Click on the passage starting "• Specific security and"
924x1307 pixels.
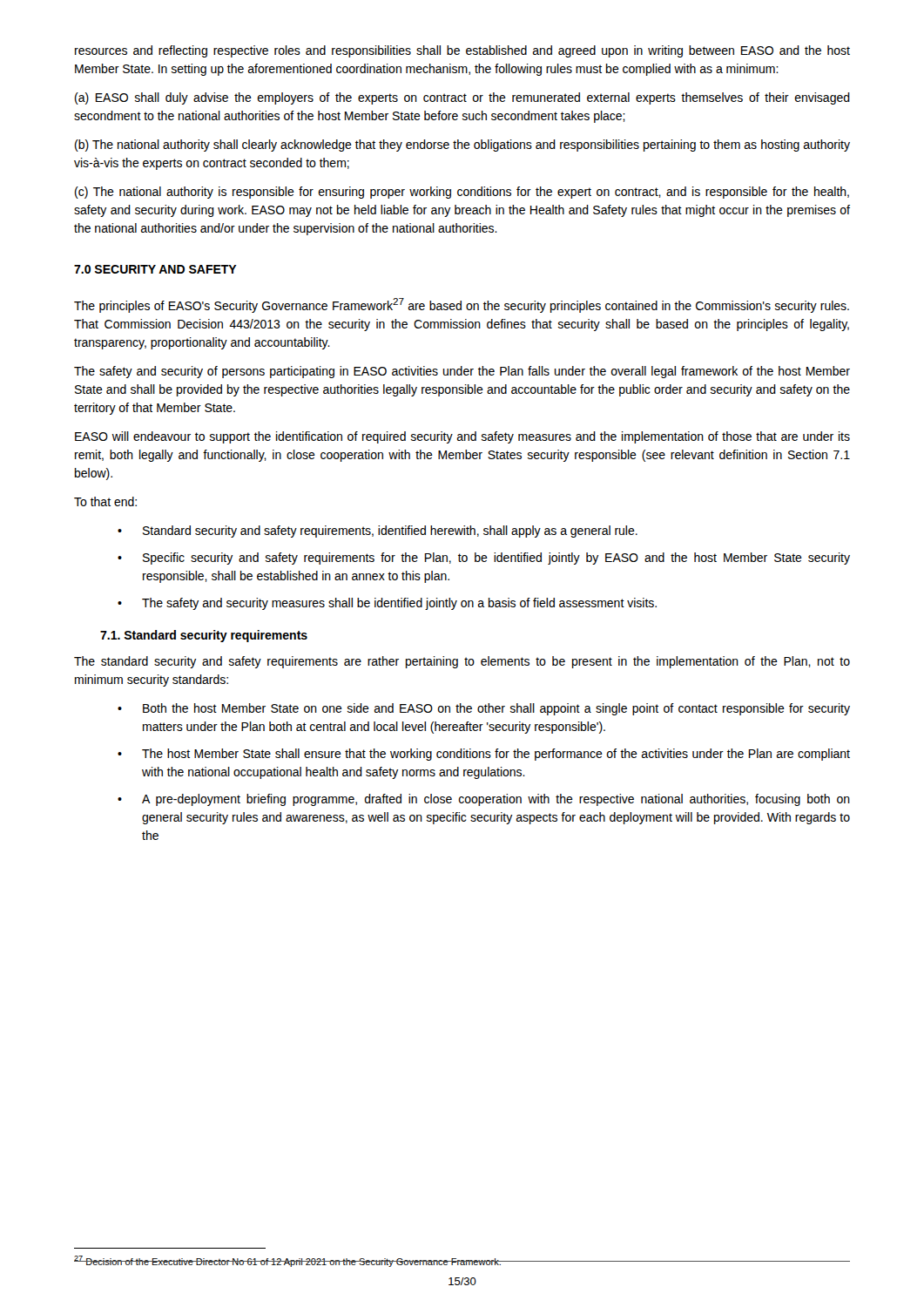pos(484,567)
